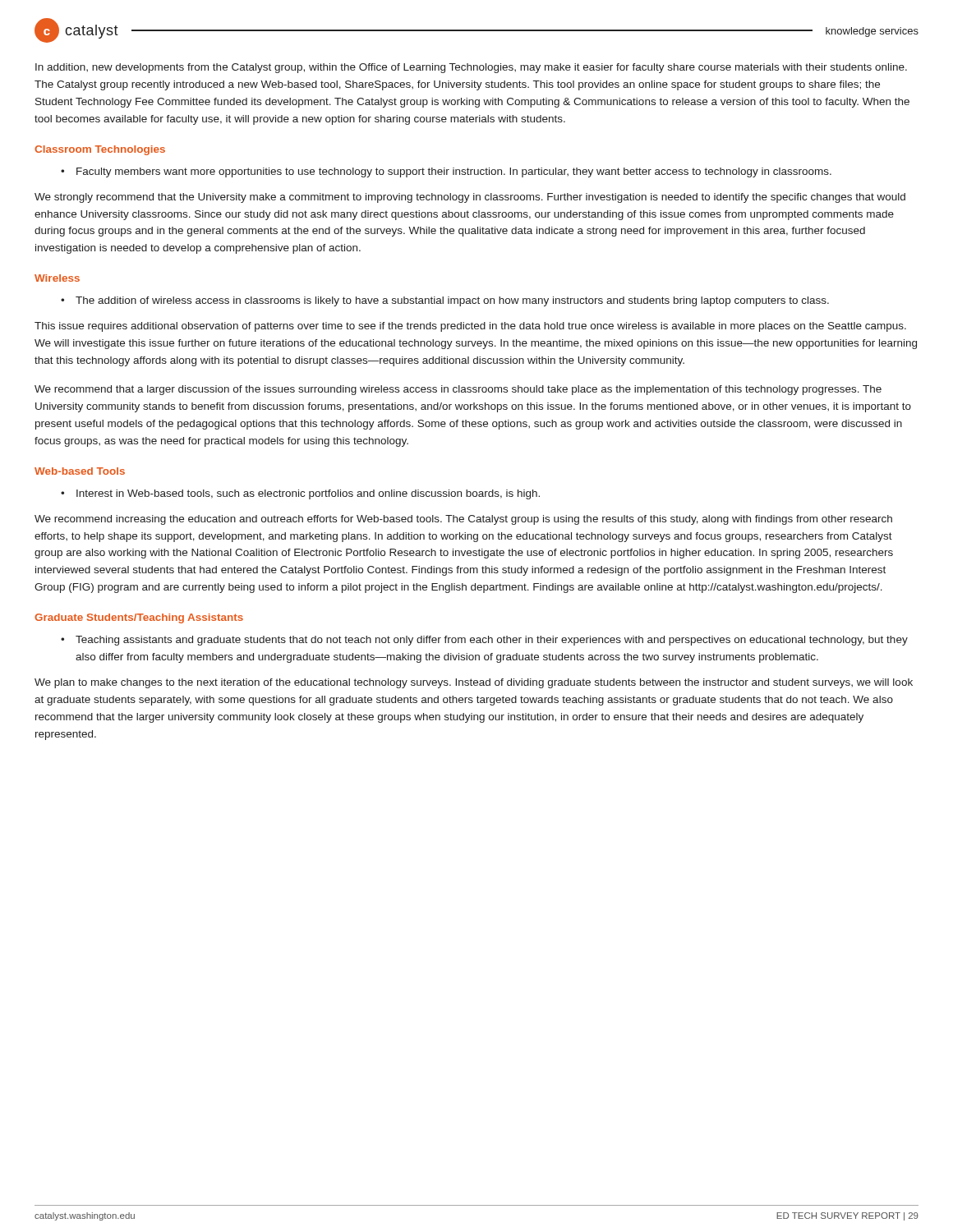Locate the text starting "We recommend that a larger discussion"
The width and height of the screenshot is (953, 1232).
[473, 415]
